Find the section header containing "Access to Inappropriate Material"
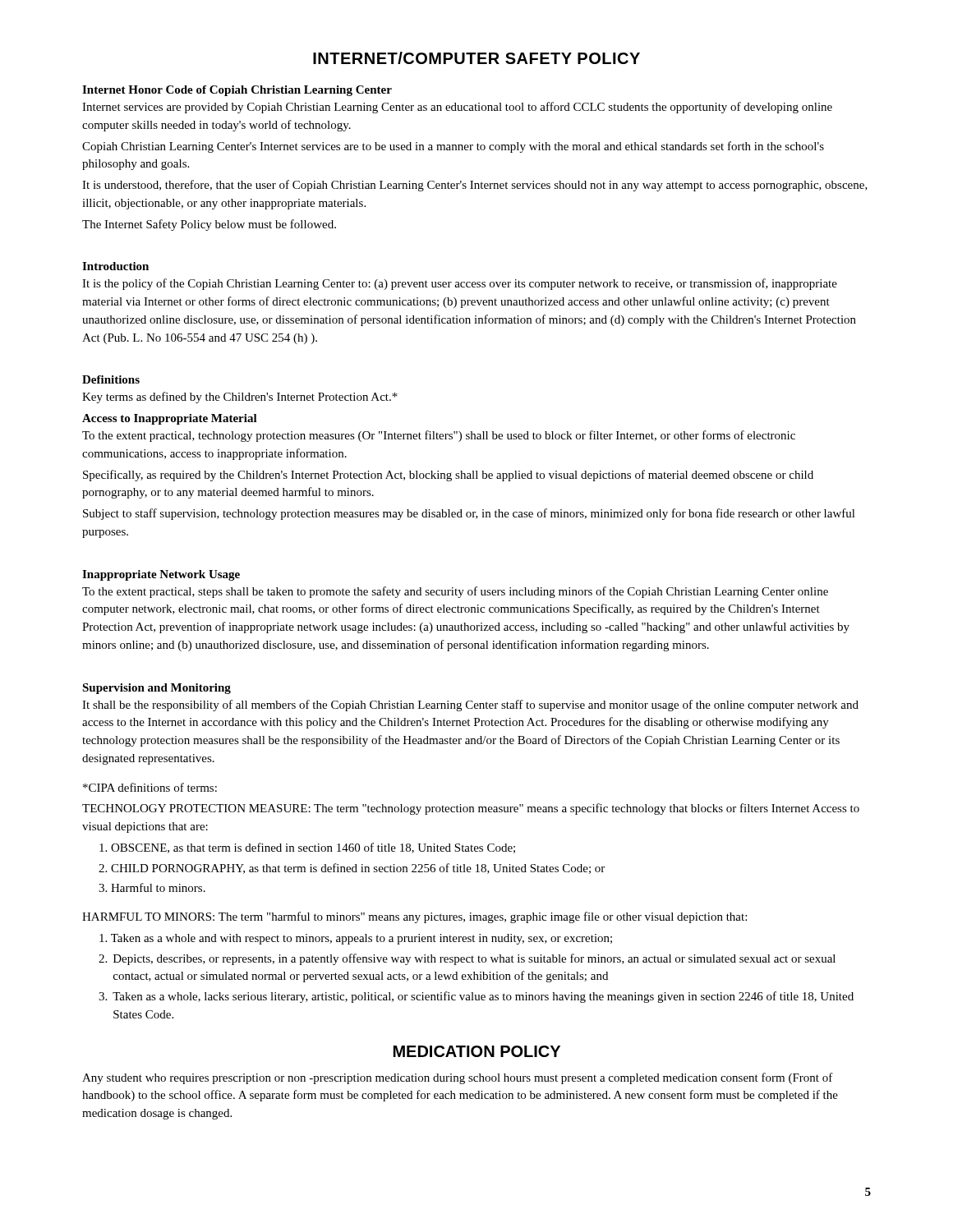The image size is (953, 1232). (169, 418)
